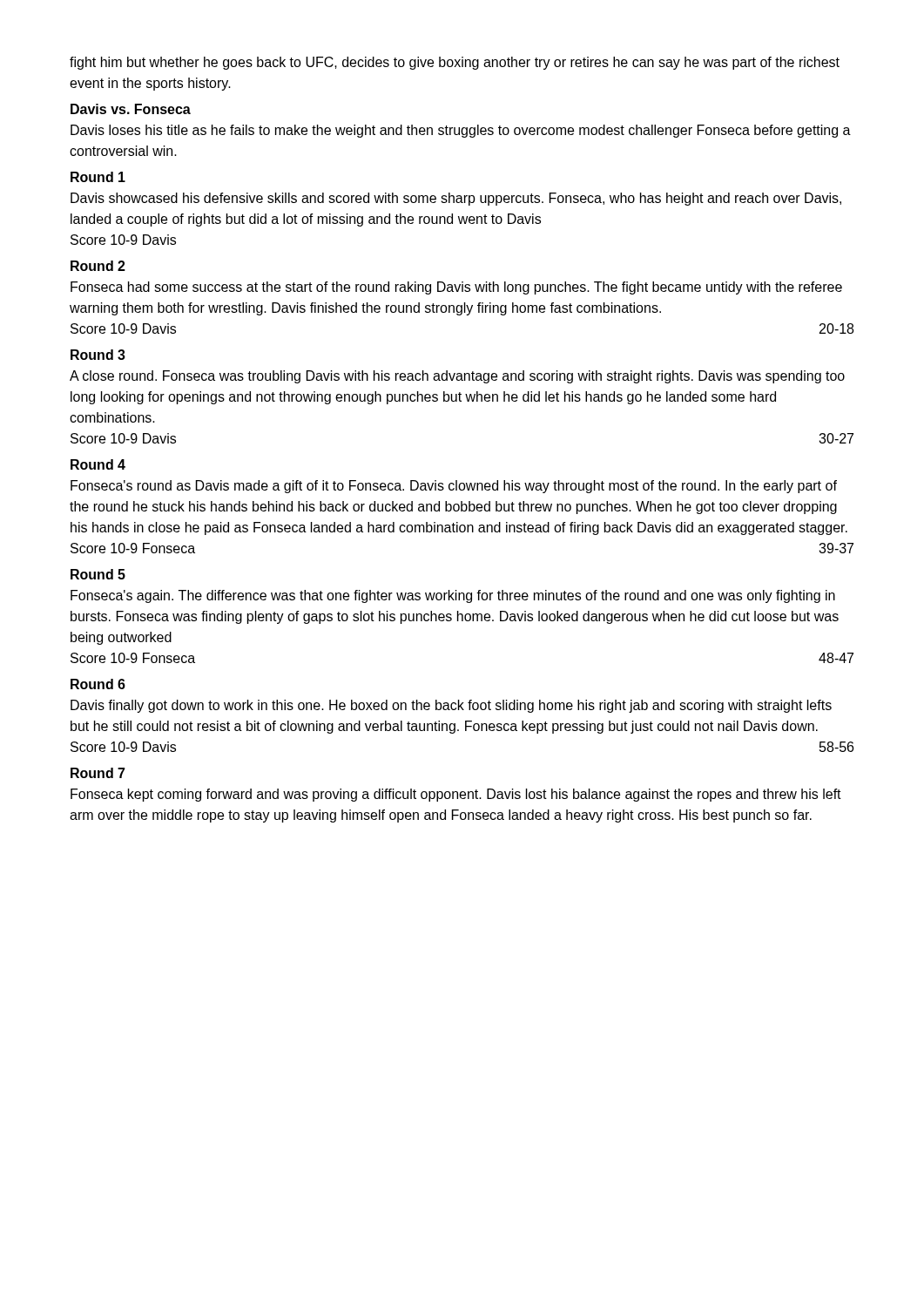Image resolution: width=924 pixels, height=1307 pixels.
Task: Where is the passage that starts "Fonseca had some success at the start of"?
Action: click(x=456, y=298)
